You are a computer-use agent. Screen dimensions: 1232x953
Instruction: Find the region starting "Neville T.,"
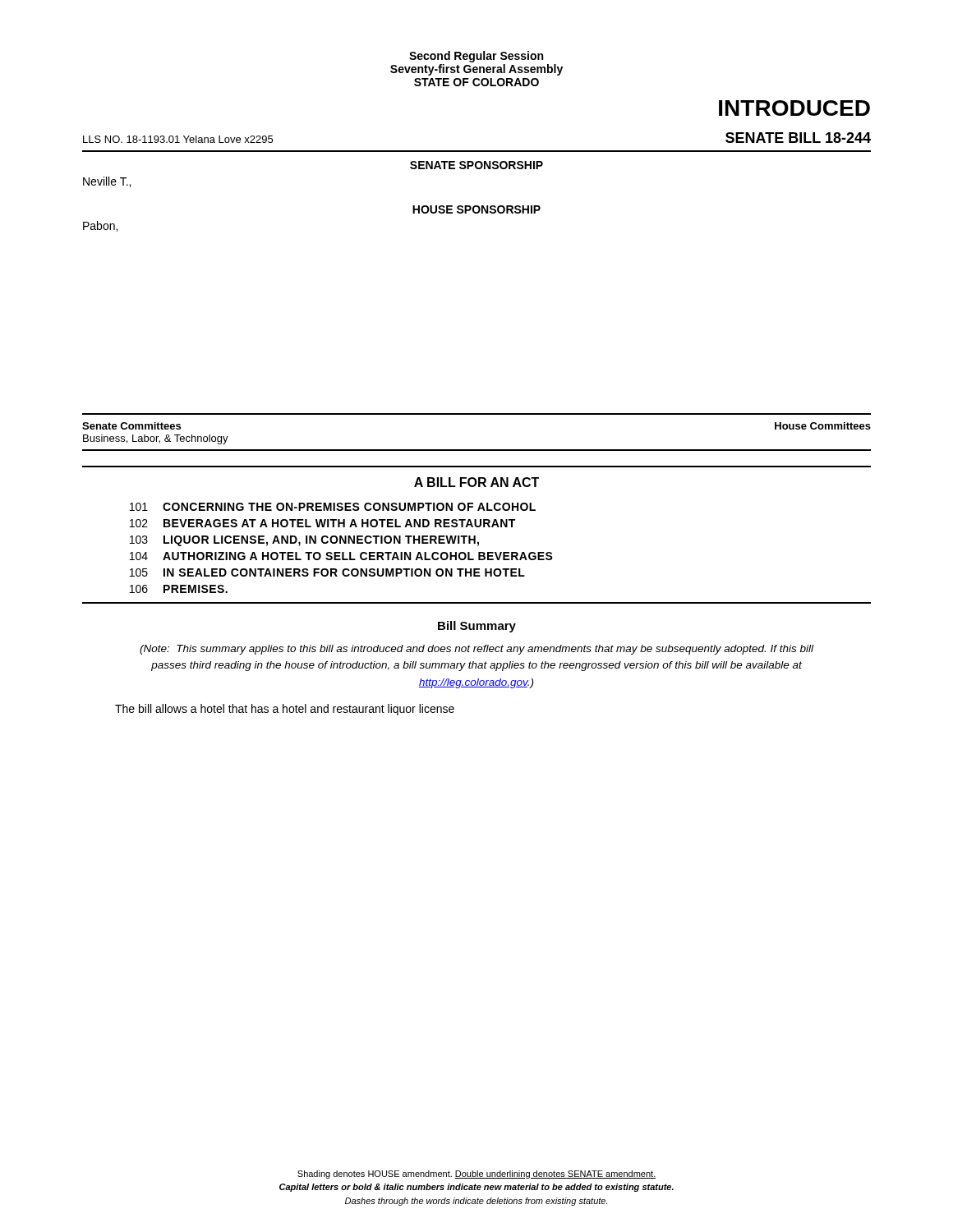coord(107,182)
